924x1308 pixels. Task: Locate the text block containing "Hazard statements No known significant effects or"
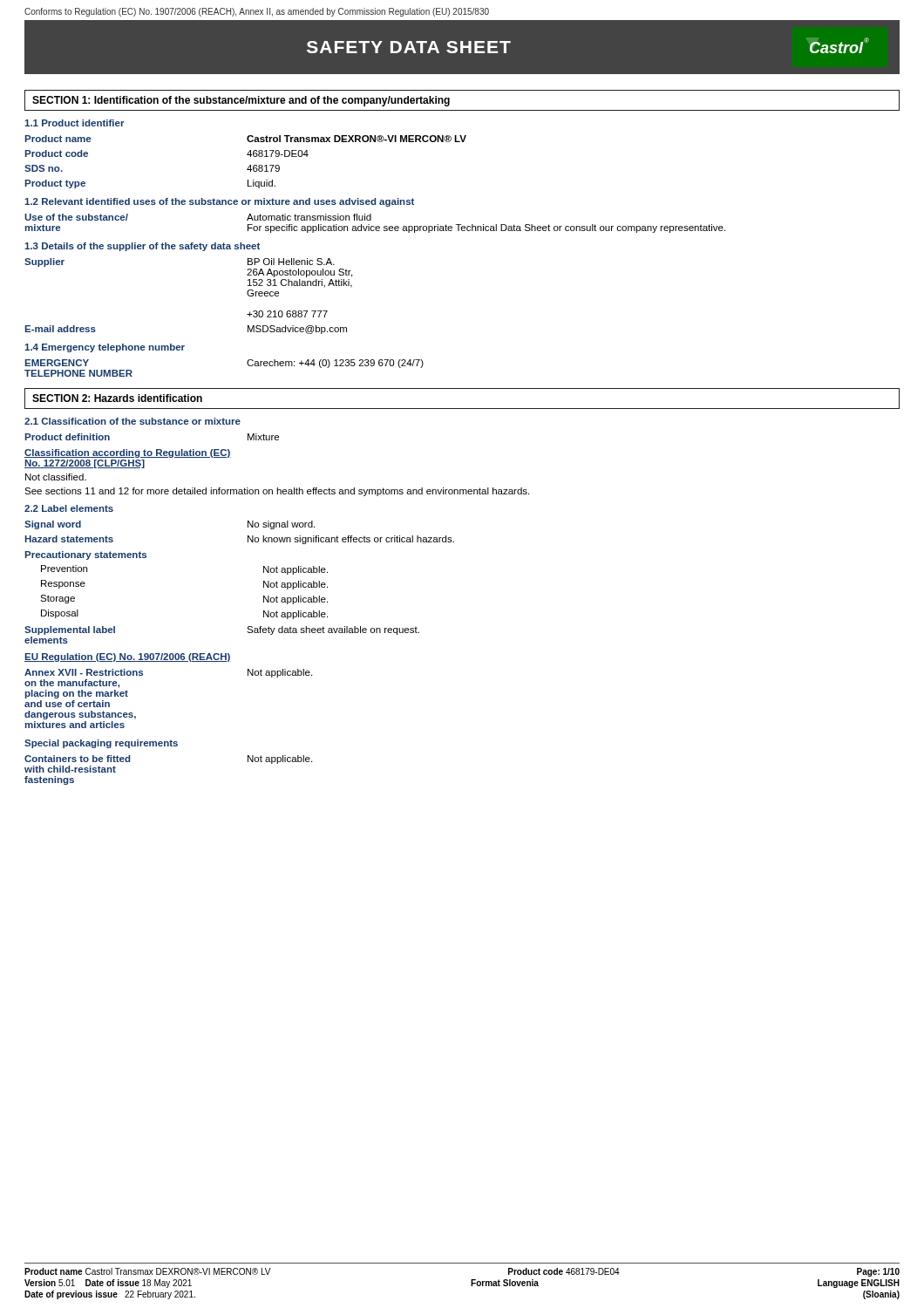pyautogui.click(x=462, y=539)
